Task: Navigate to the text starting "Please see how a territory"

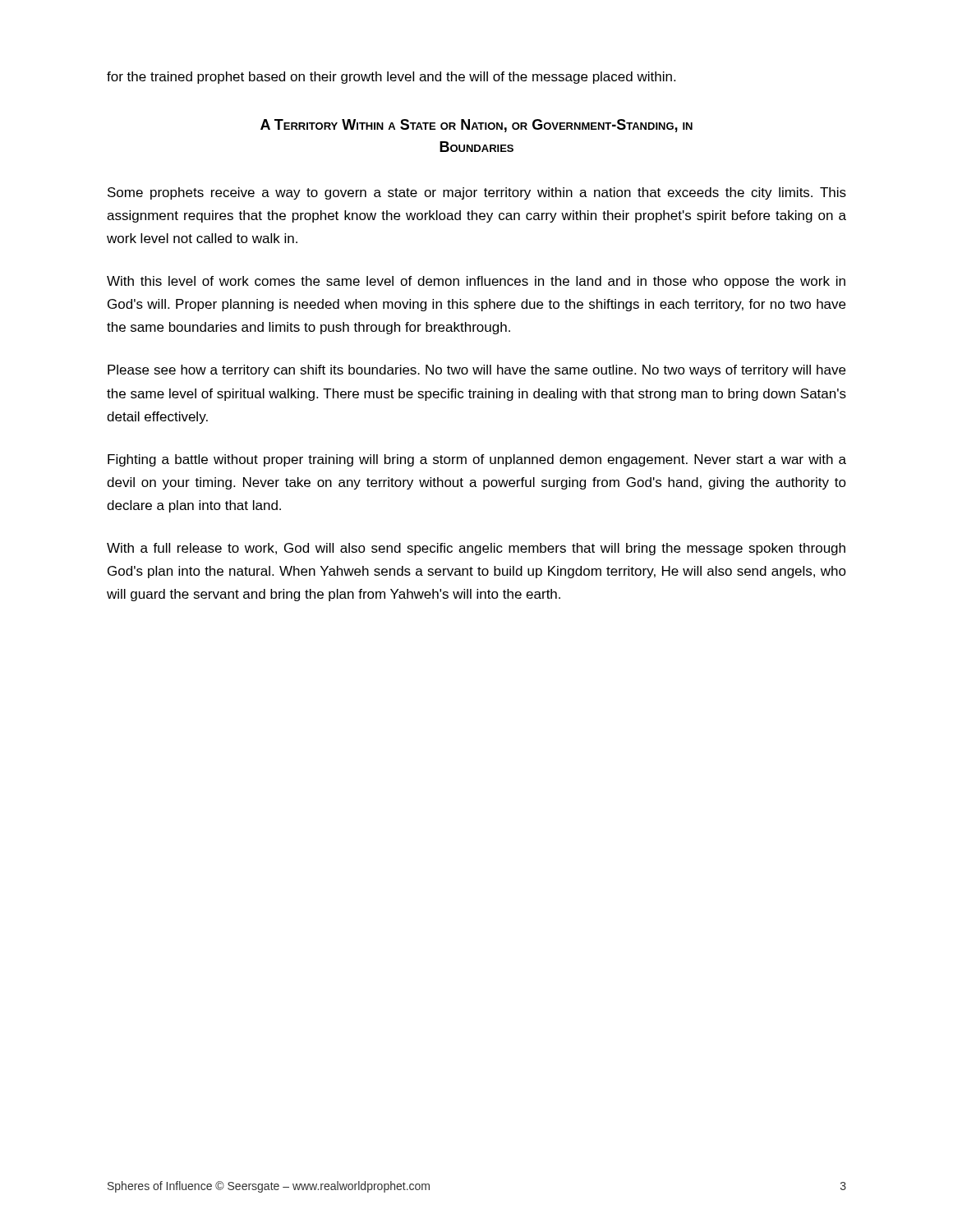Action: (x=476, y=393)
